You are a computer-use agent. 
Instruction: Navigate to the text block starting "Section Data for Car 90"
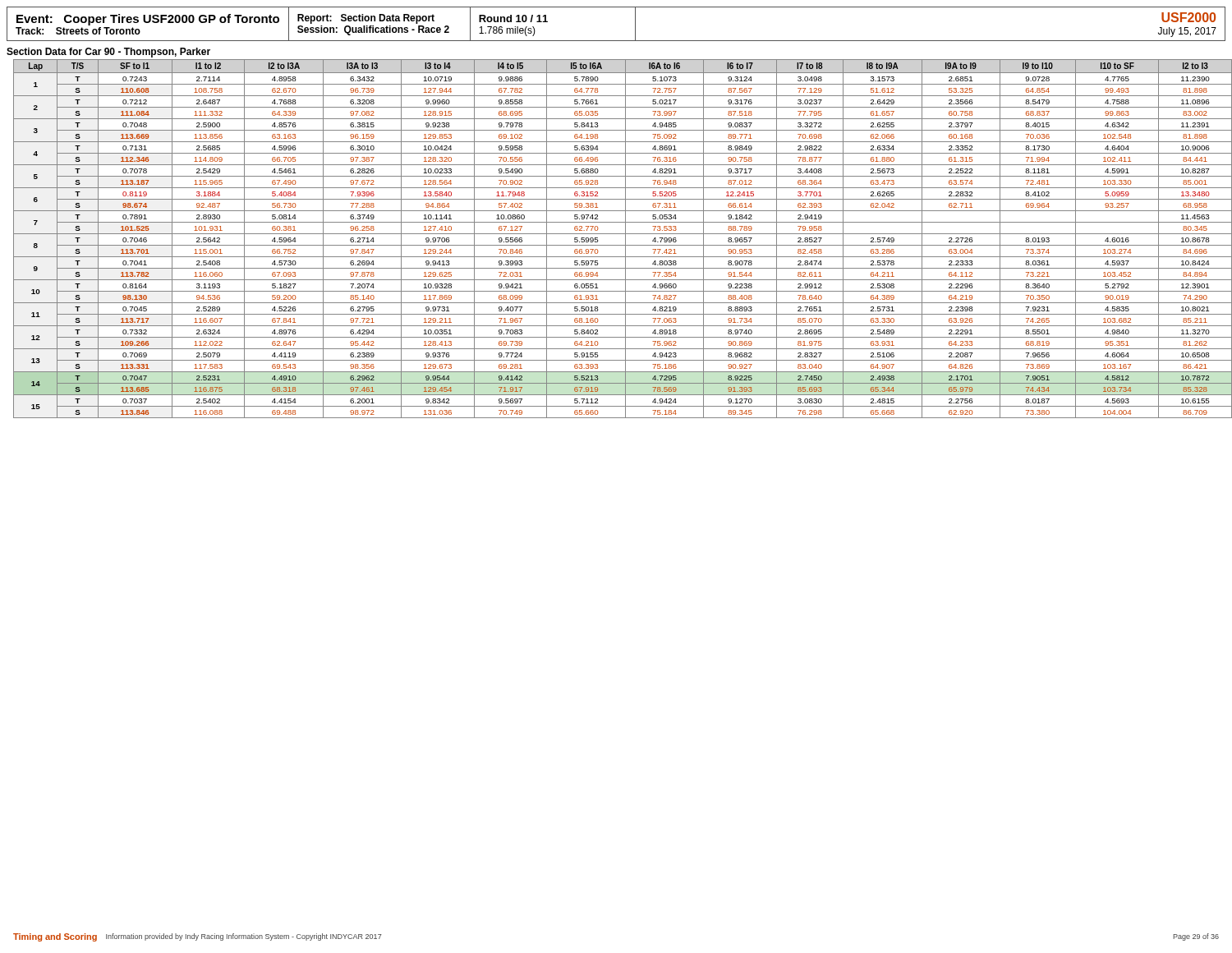(x=108, y=52)
